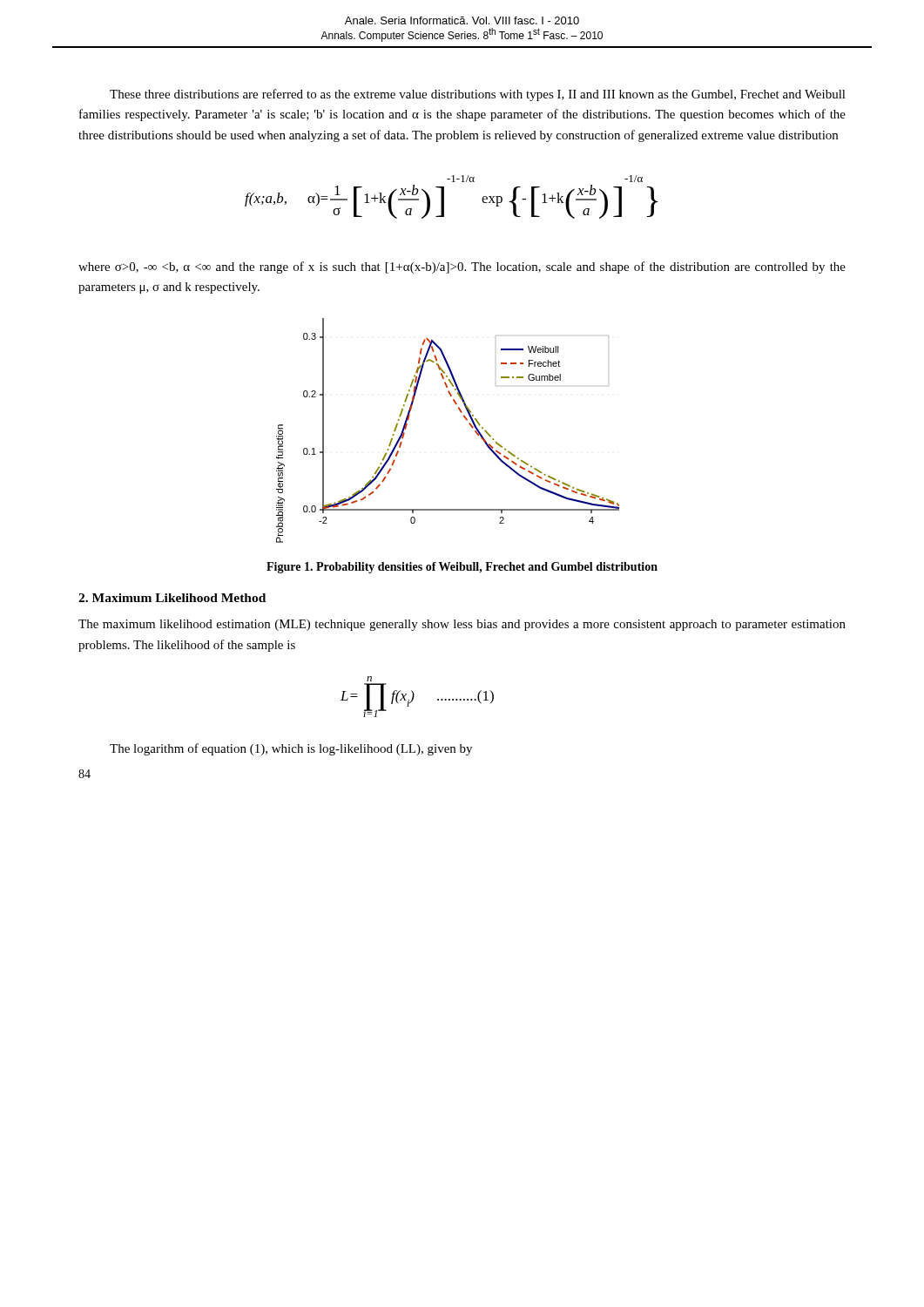Locate the block starting "The maximum likelihood estimation (MLE) technique"
Image resolution: width=924 pixels, height=1307 pixels.
click(462, 634)
